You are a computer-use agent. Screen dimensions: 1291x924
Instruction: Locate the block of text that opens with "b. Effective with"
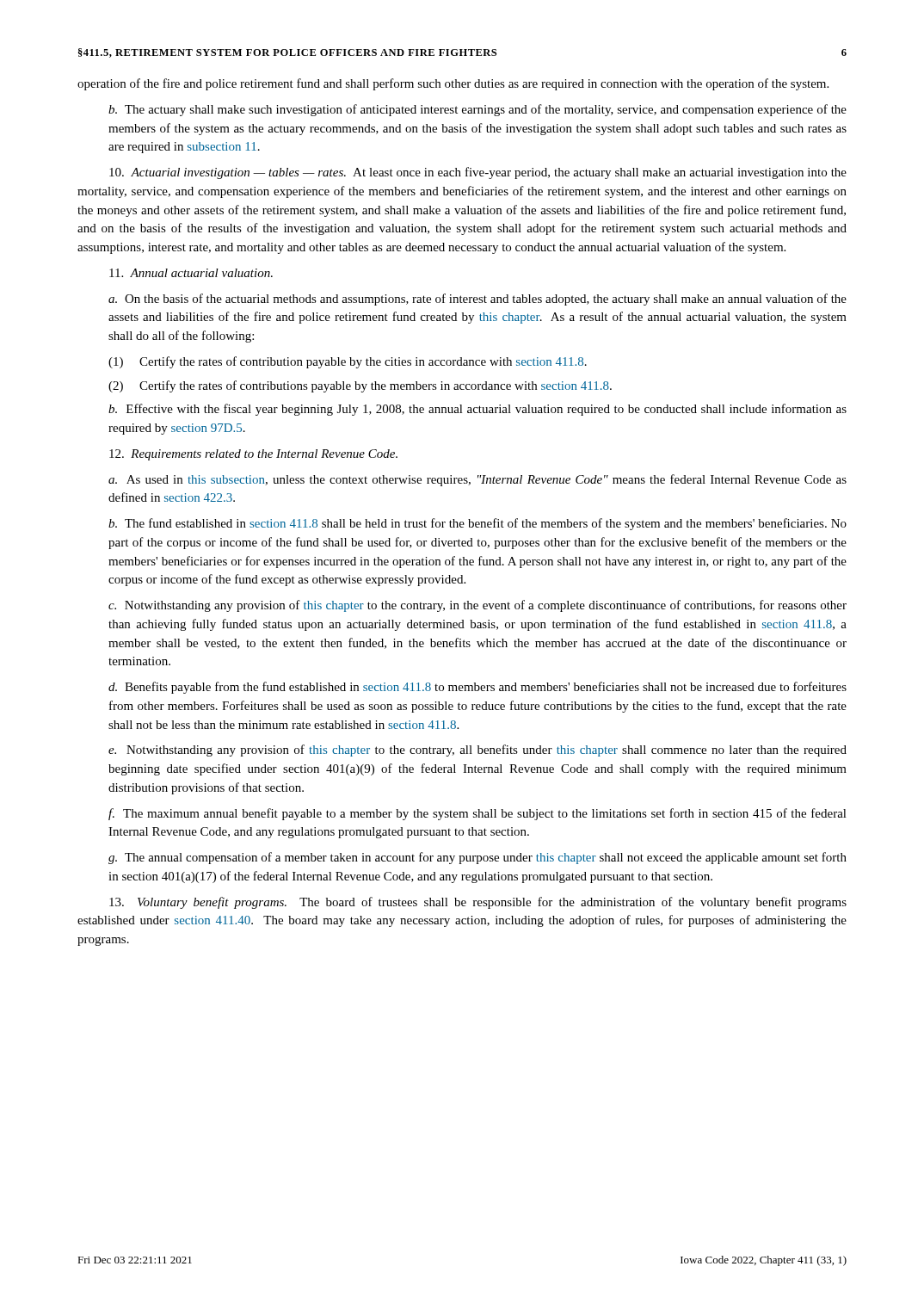[x=477, y=418]
